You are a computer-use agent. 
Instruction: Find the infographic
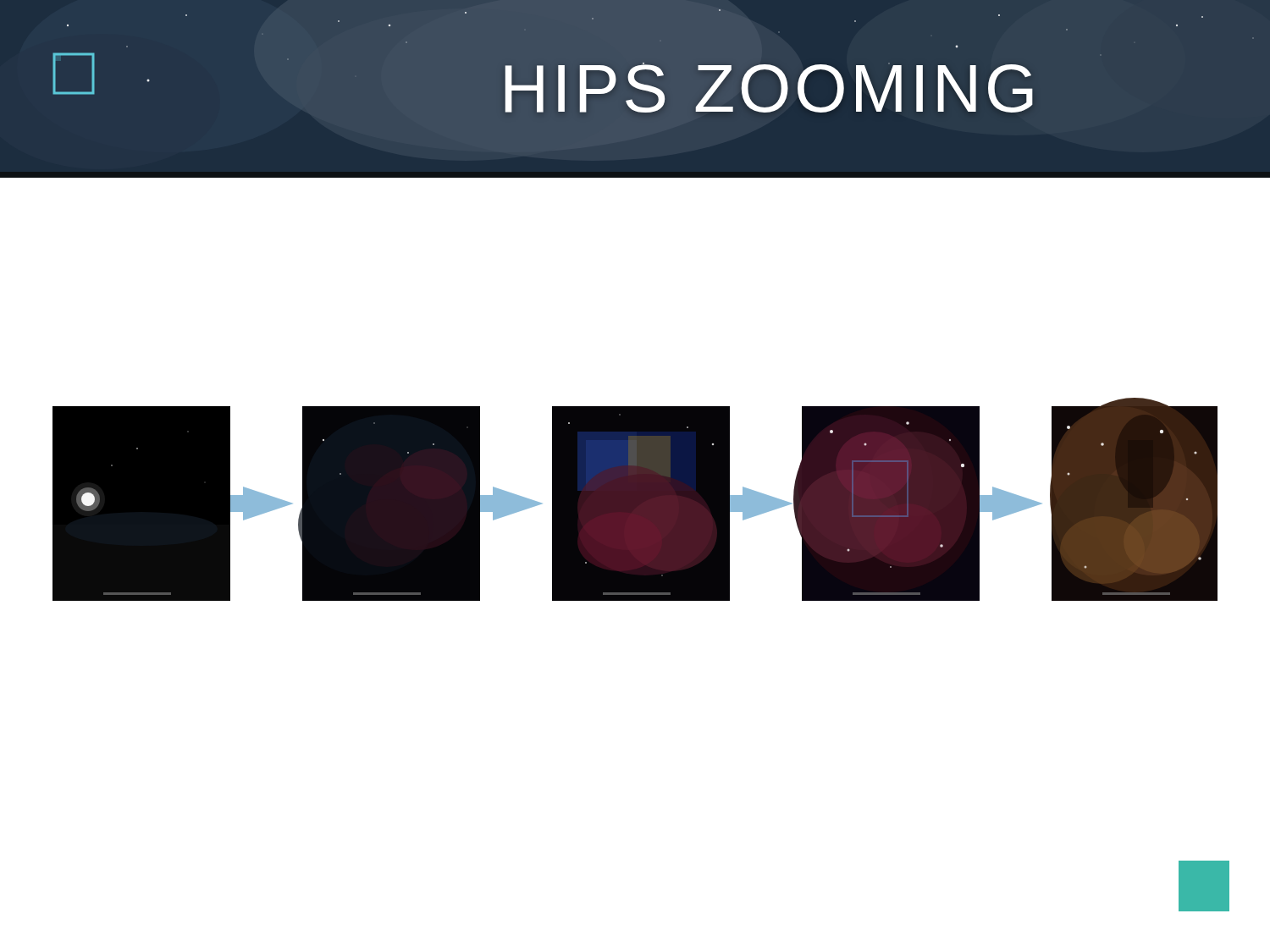[635, 504]
